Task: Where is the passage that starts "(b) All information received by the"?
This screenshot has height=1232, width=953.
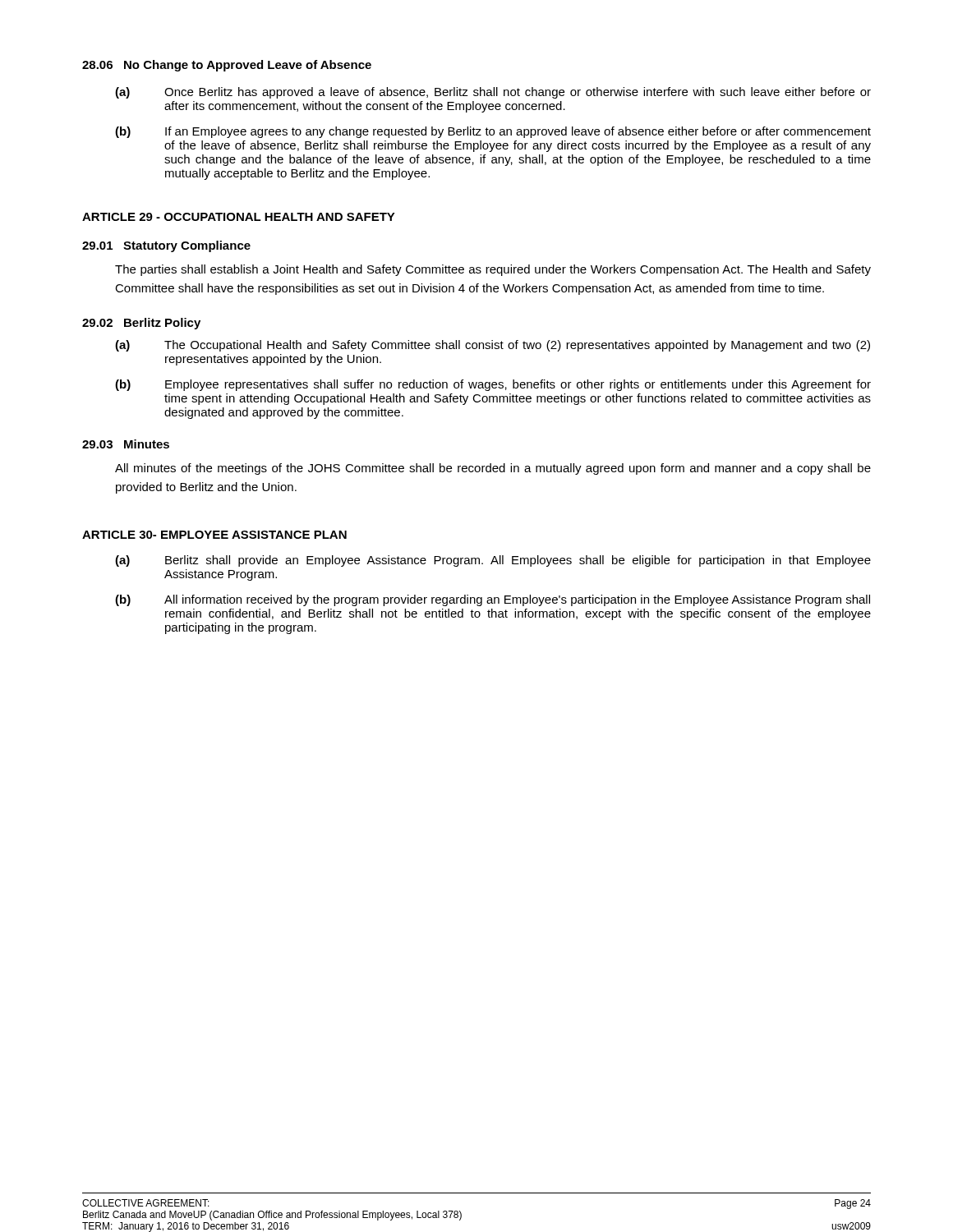Action: point(476,613)
